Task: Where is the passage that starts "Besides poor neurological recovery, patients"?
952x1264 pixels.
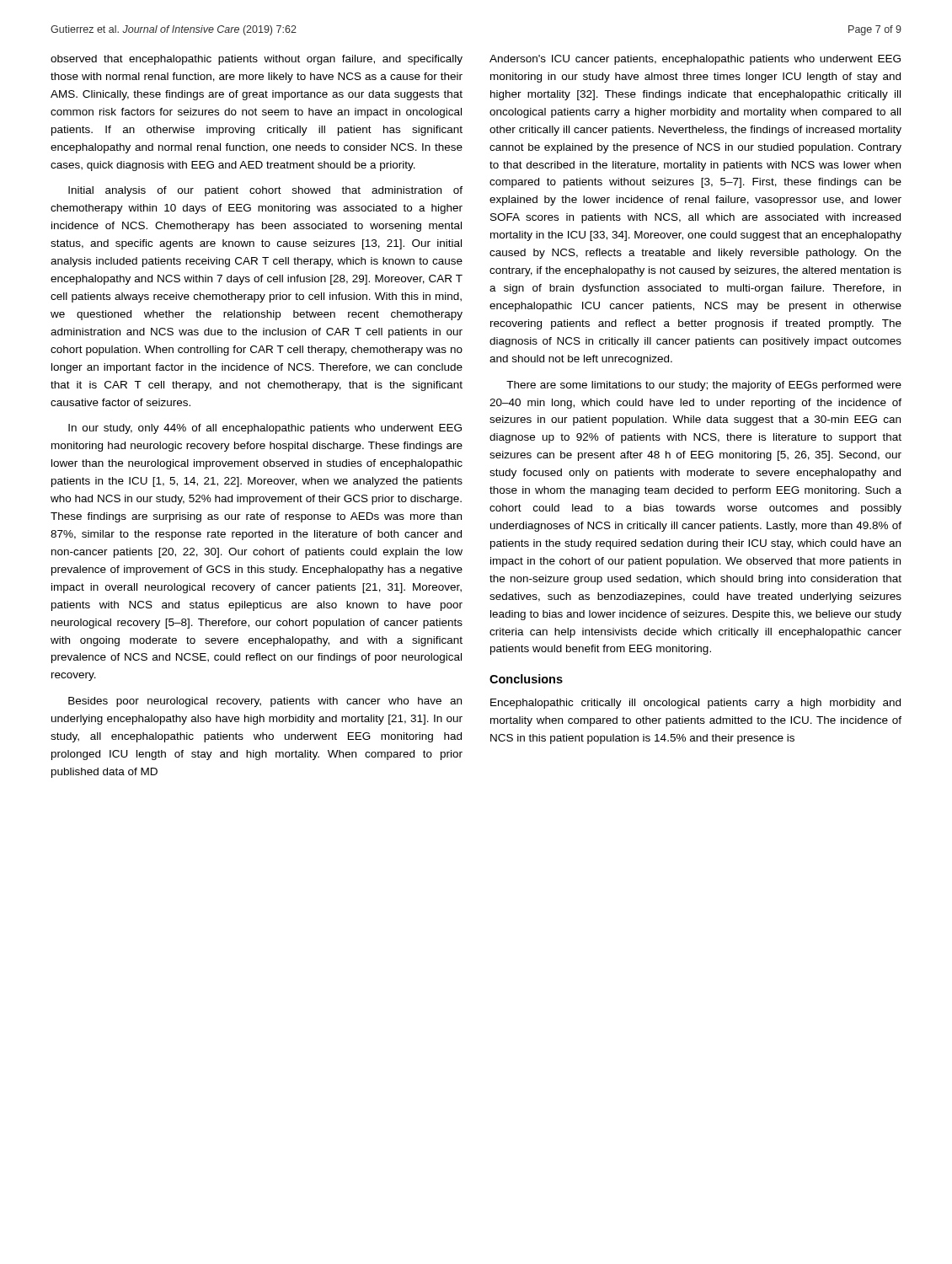Action: 257,736
